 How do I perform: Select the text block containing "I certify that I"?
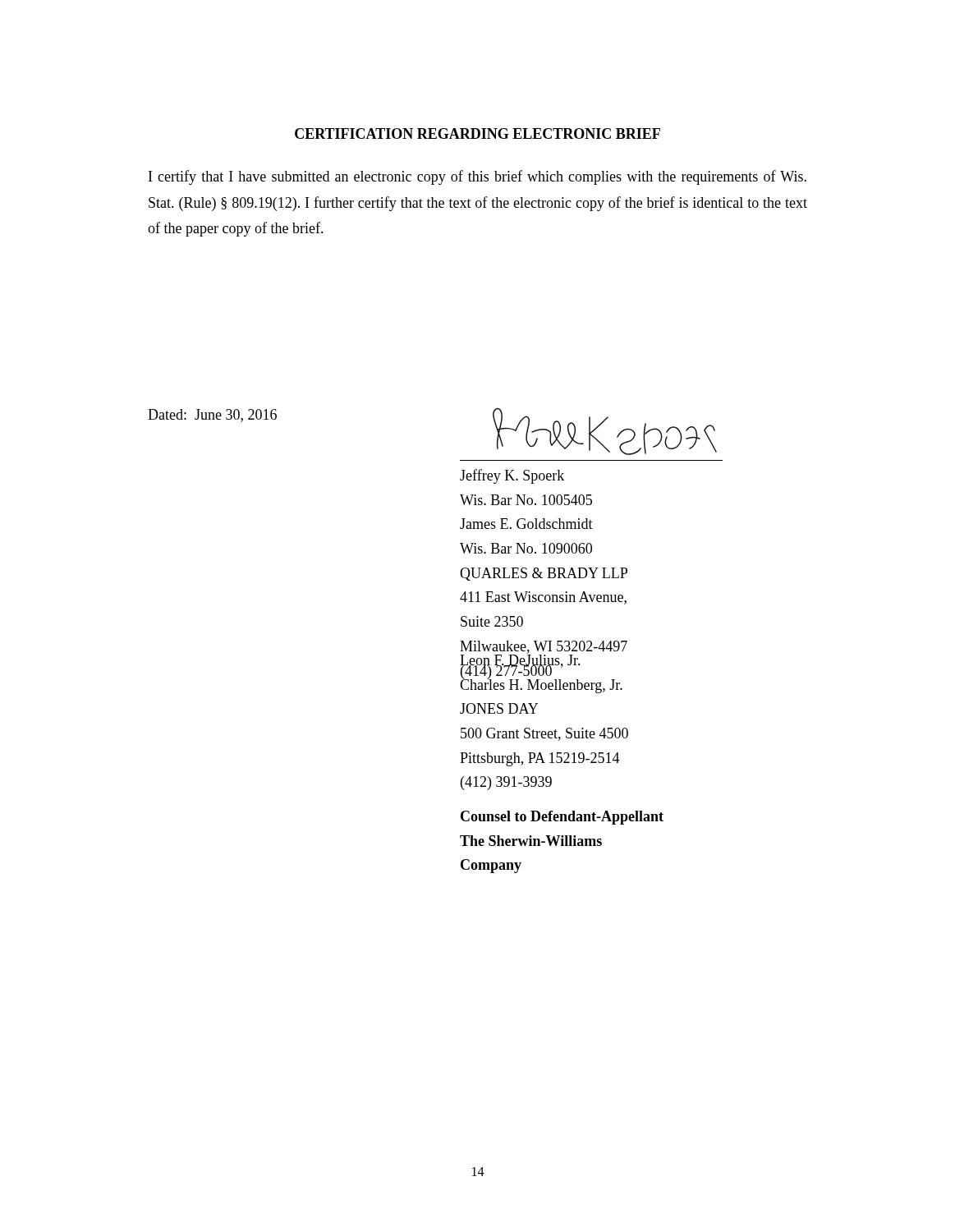click(x=478, y=202)
